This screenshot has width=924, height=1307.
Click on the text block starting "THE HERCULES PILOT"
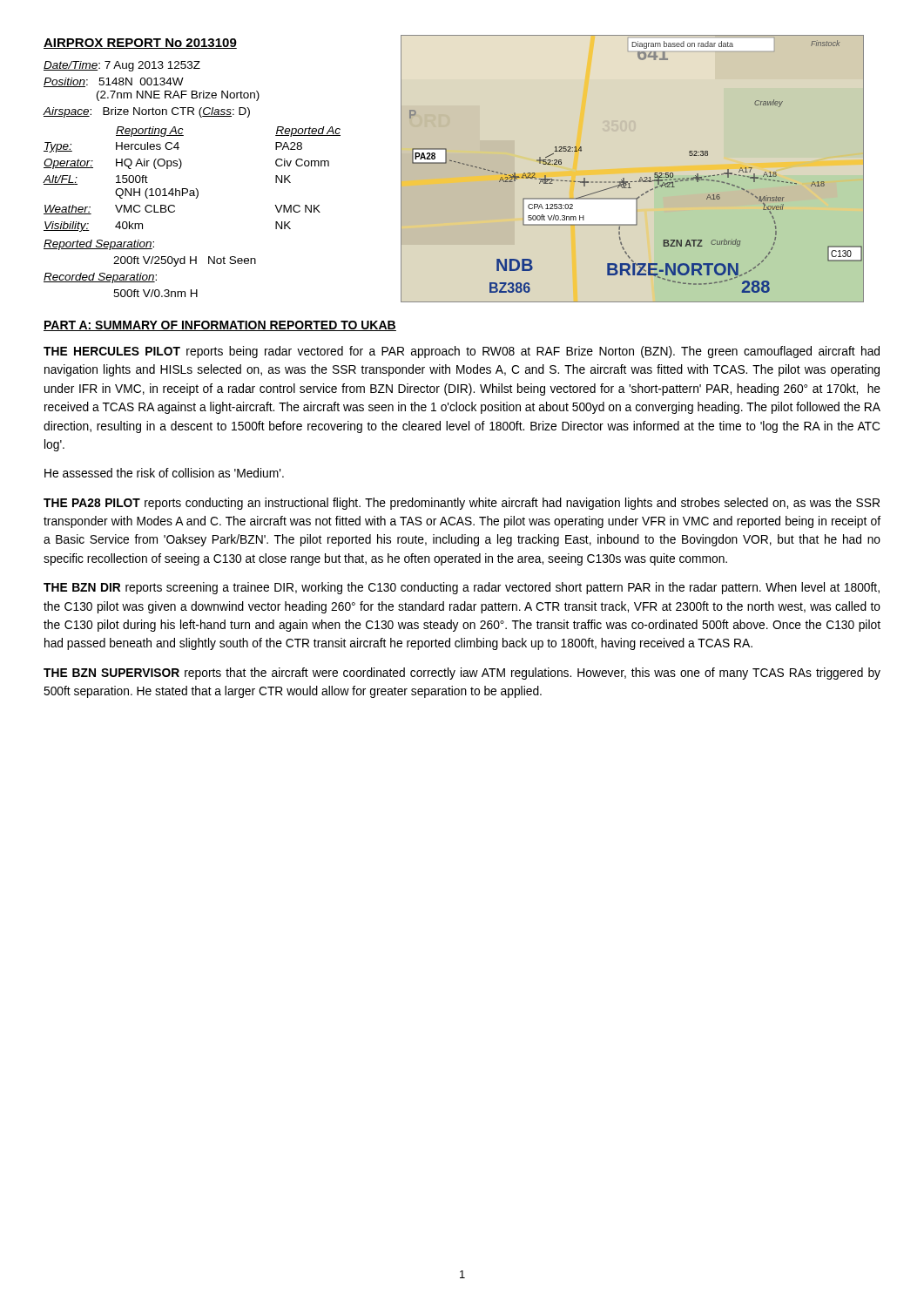coord(462,398)
